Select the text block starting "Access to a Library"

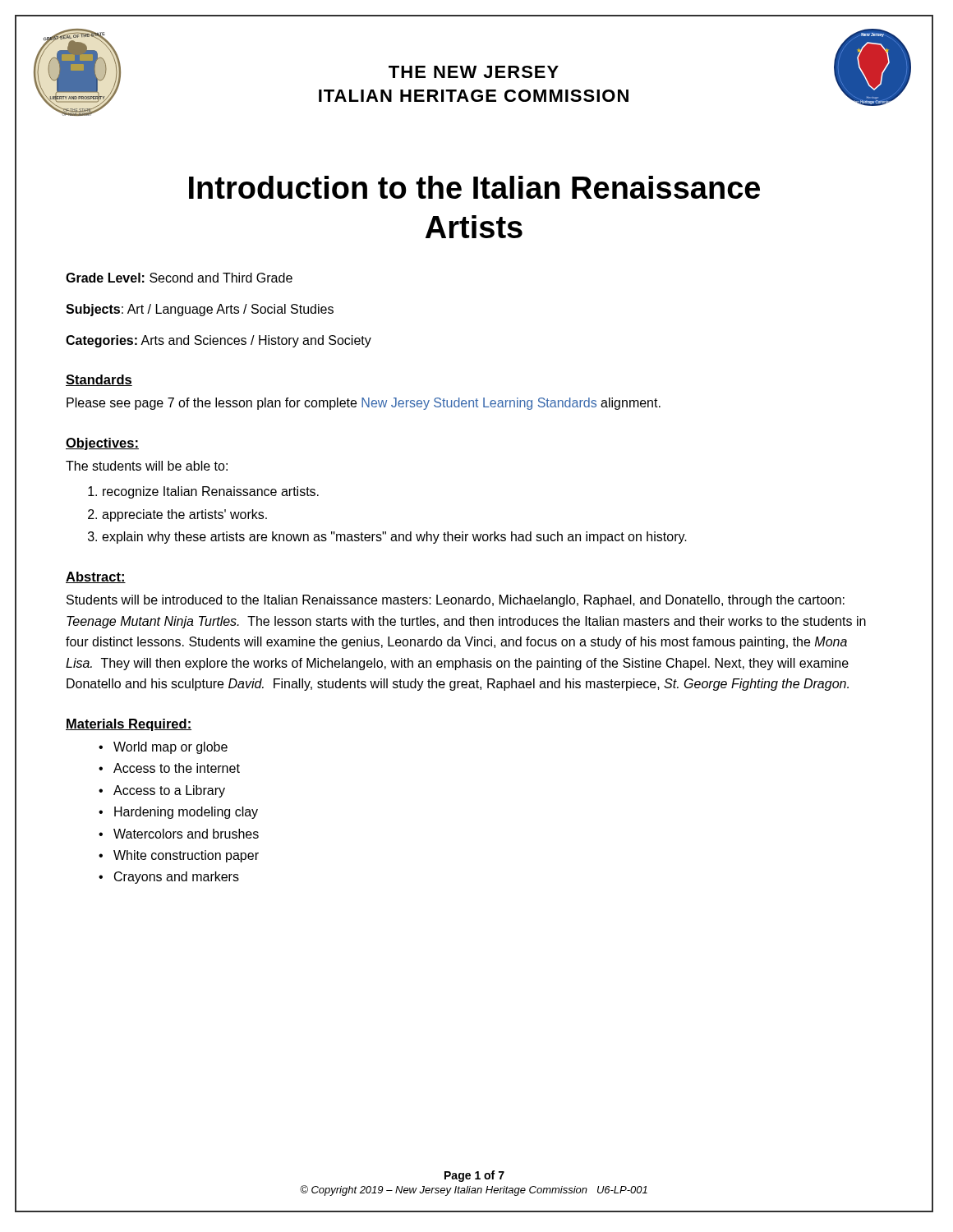click(169, 790)
